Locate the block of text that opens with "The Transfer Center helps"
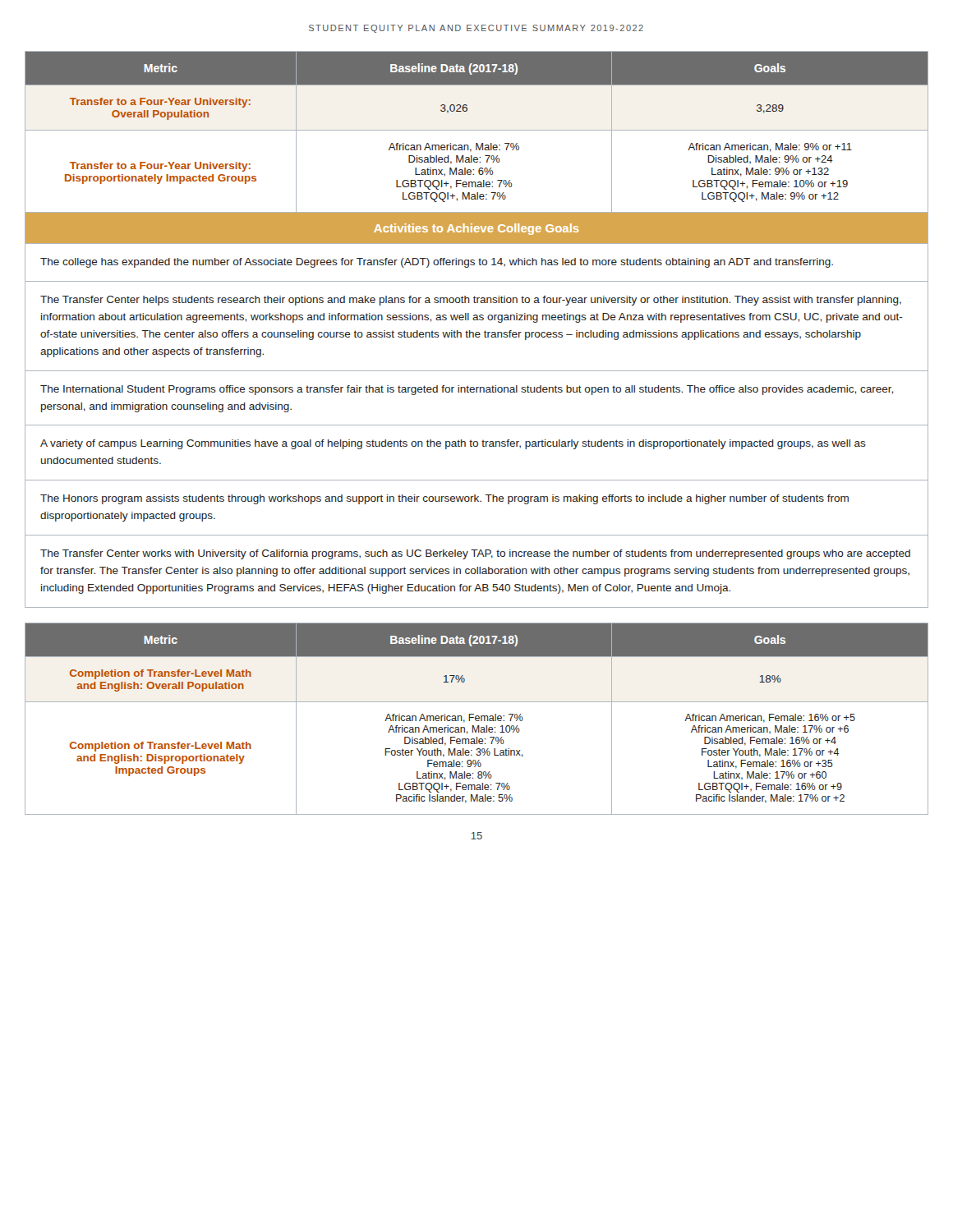This screenshot has height=1232, width=953. (471, 325)
